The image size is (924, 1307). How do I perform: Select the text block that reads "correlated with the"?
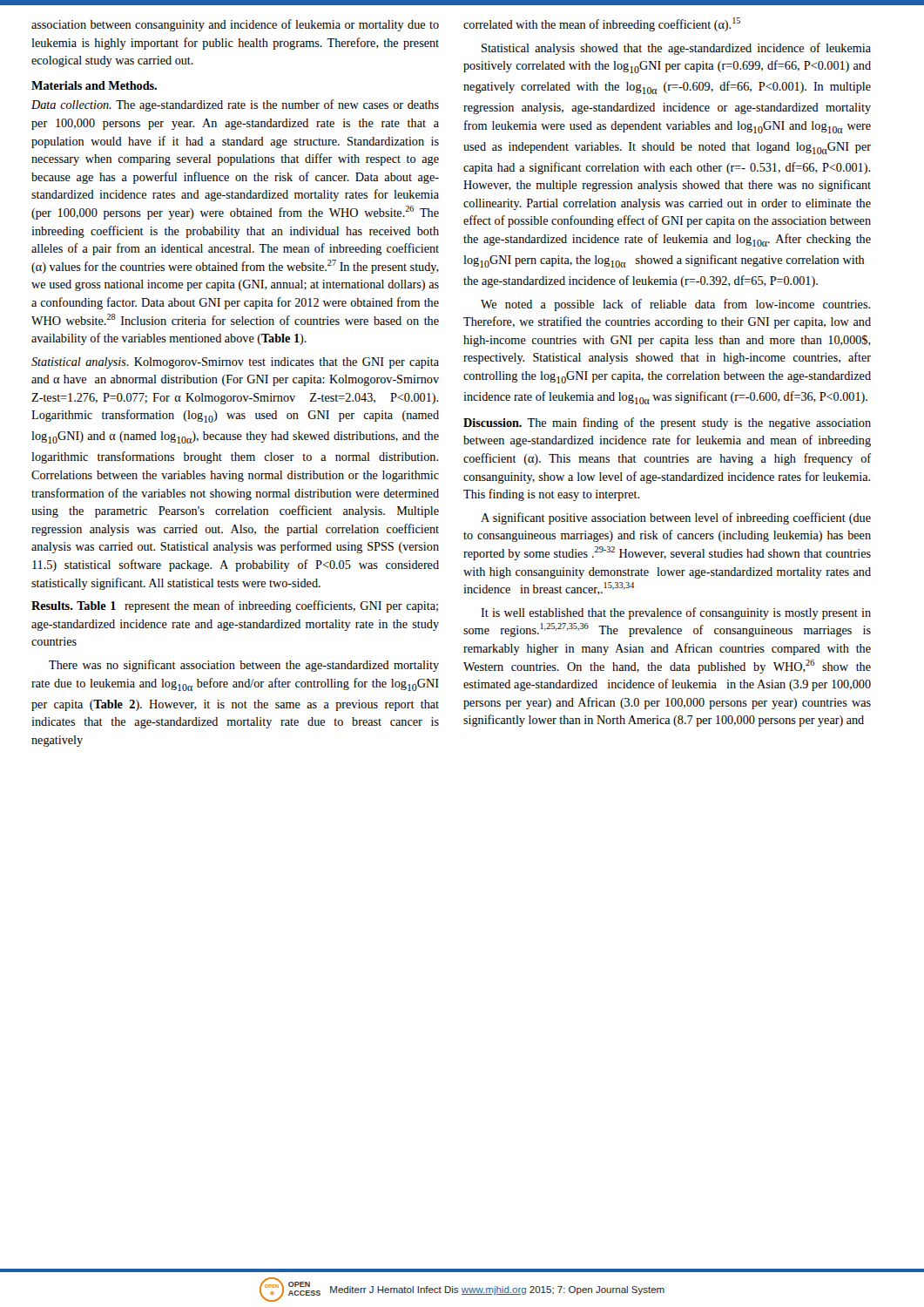(667, 212)
